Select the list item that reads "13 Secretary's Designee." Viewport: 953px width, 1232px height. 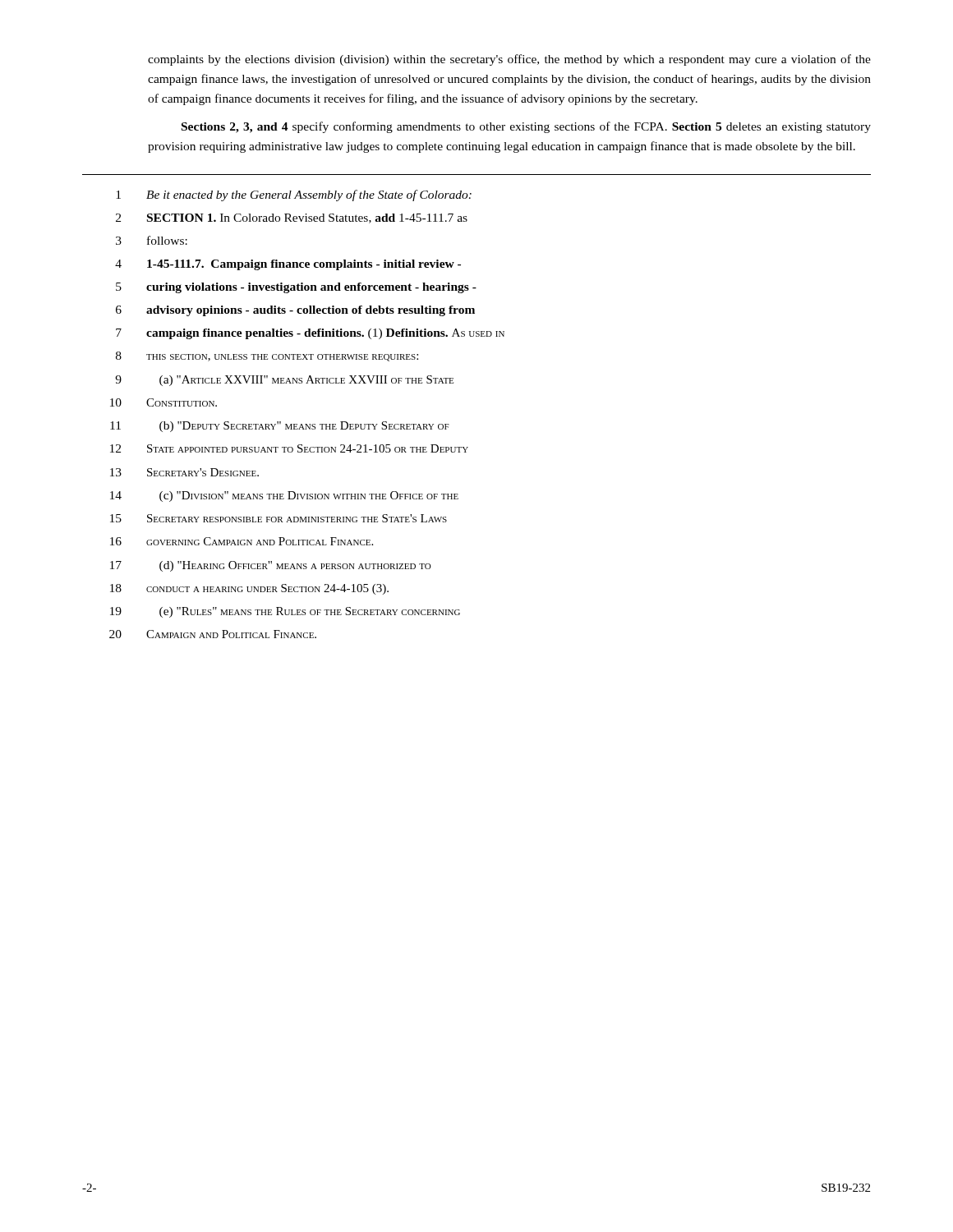(184, 472)
